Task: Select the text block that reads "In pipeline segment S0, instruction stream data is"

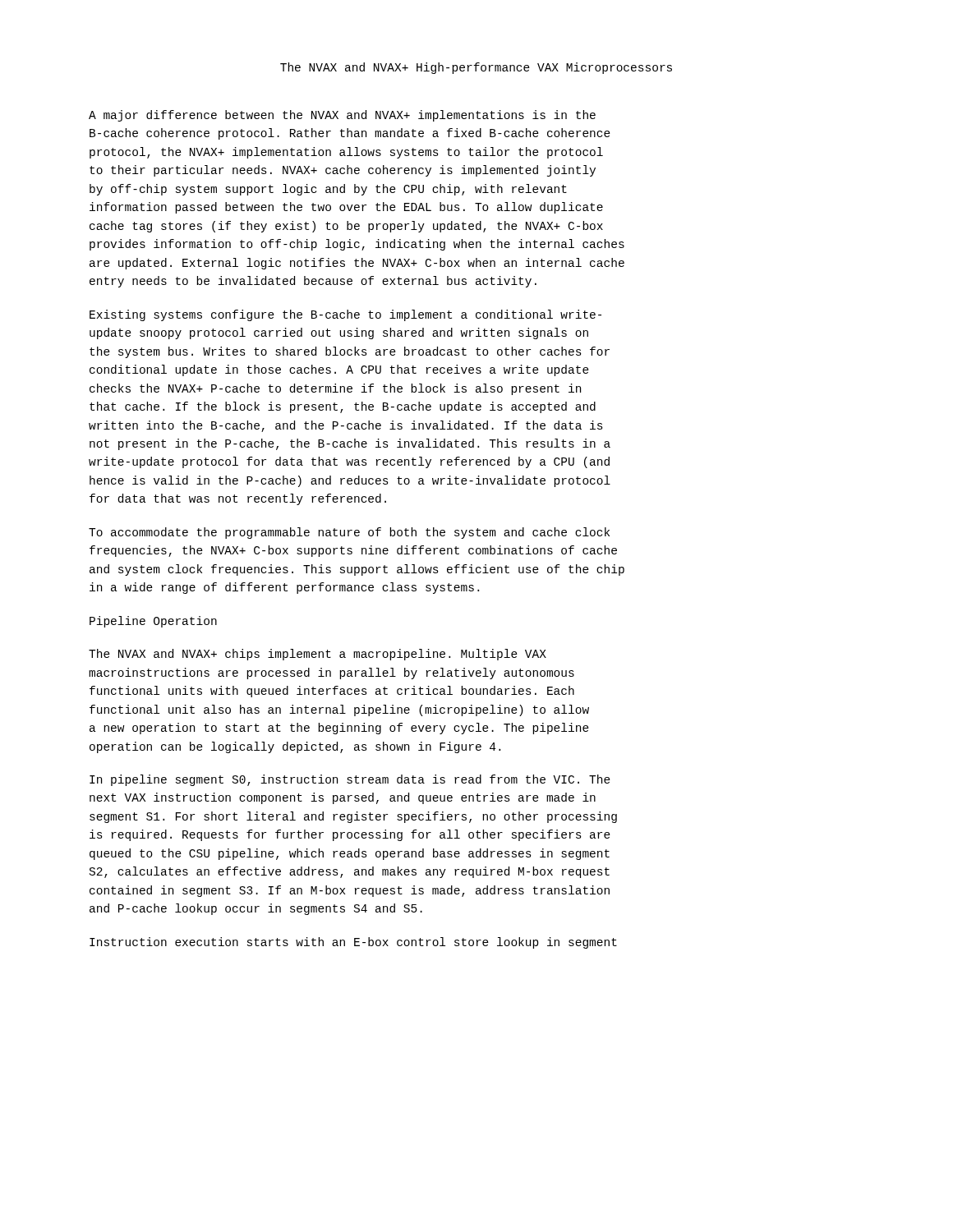Action: [x=353, y=845]
